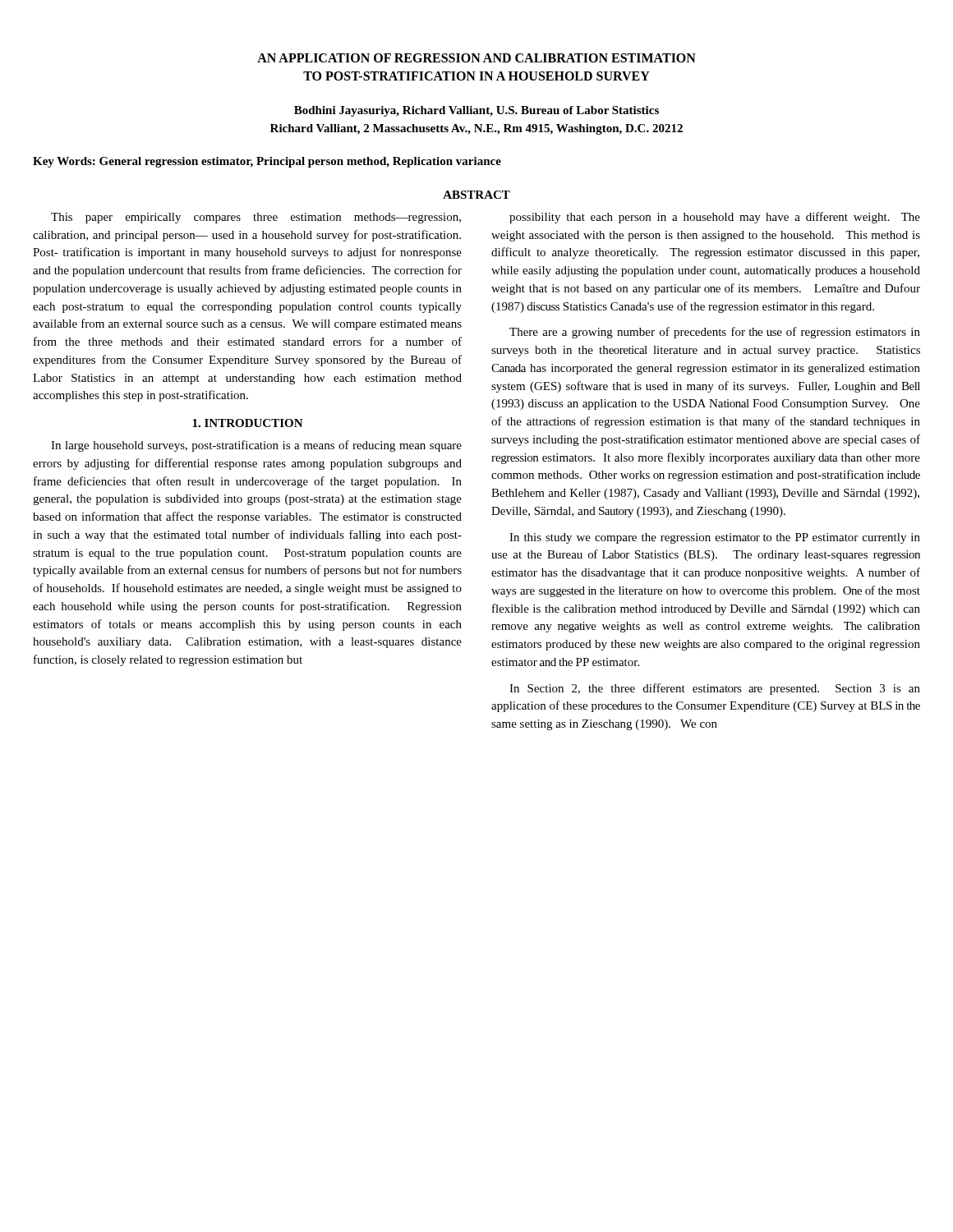This screenshot has width=953, height=1232.
Task: Click on the title that reads "AN APPLICATION OF REGRESSION"
Action: coord(476,68)
